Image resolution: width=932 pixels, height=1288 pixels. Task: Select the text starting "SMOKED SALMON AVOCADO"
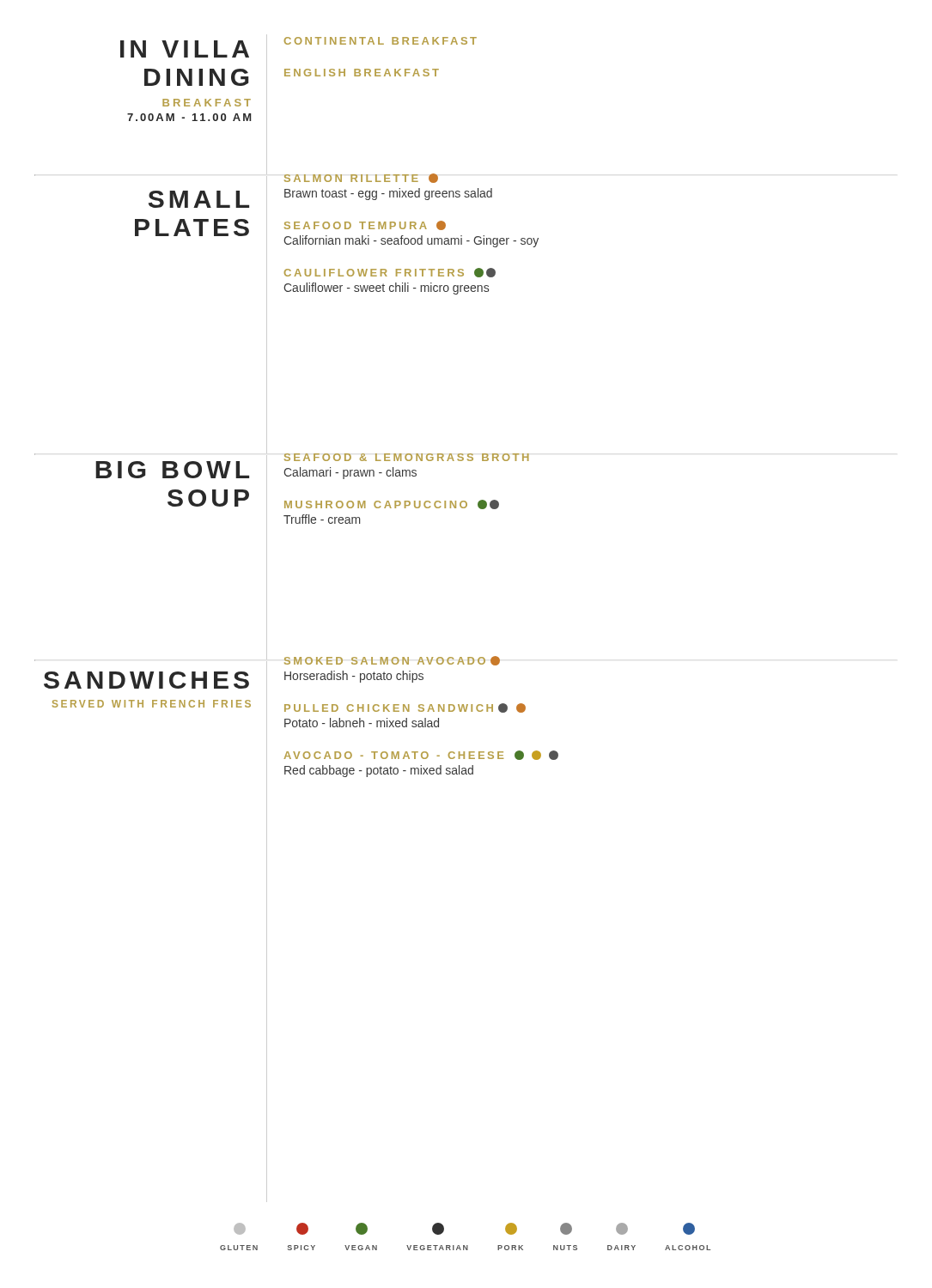tap(392, 661)
